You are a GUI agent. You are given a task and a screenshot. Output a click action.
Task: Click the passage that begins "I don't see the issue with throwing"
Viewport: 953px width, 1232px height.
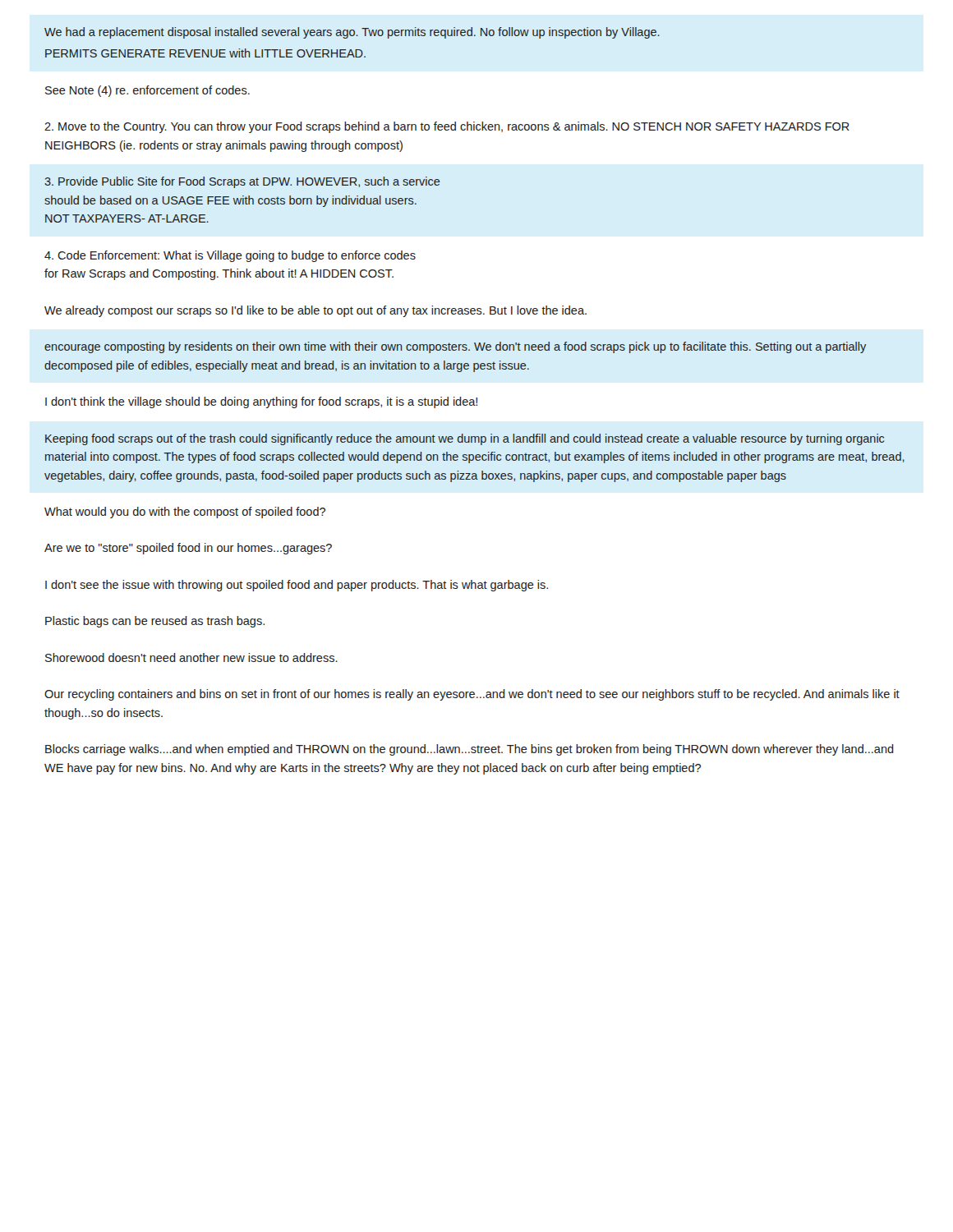476,585
